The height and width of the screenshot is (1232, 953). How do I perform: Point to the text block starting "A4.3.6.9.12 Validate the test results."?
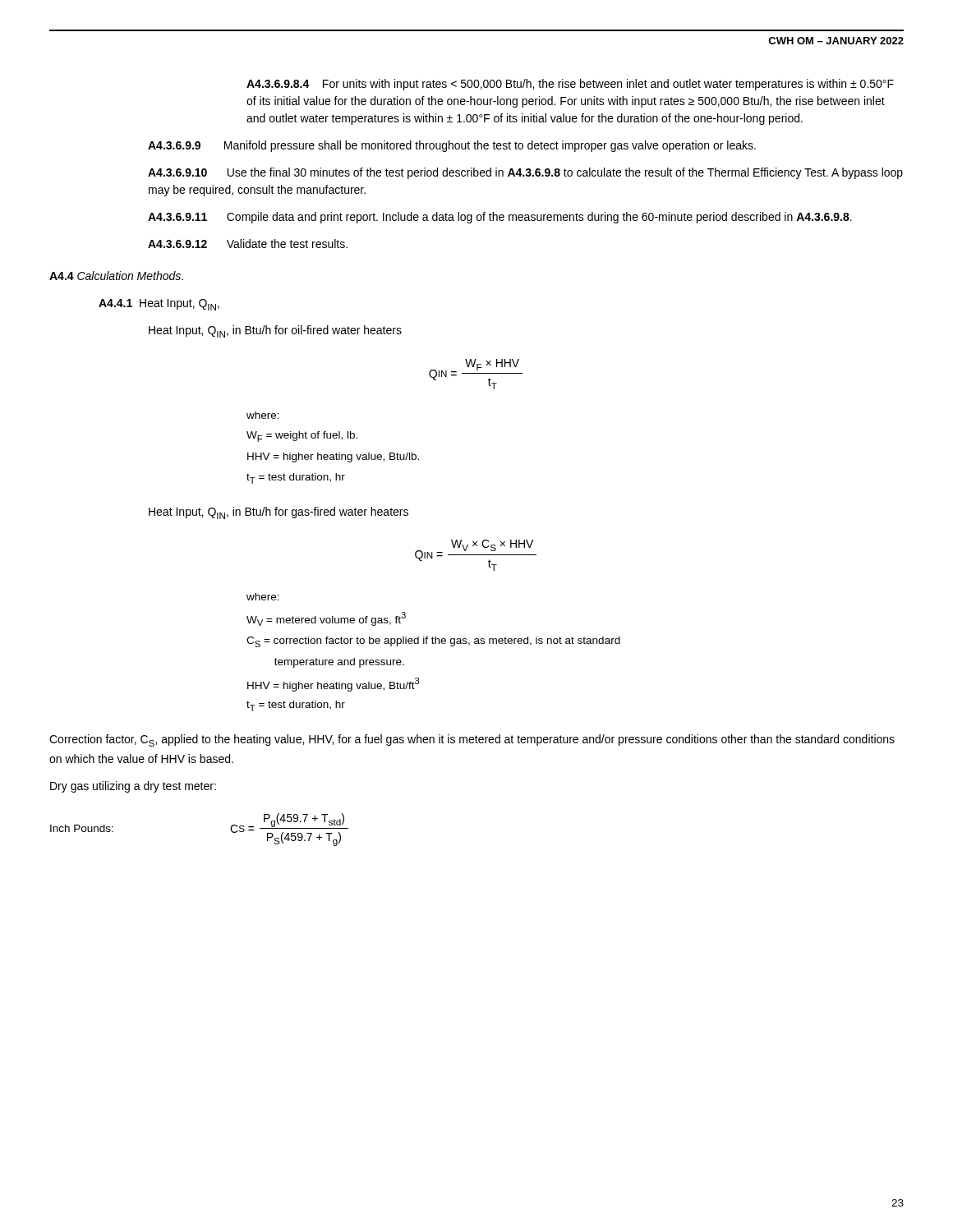coord(248,244)
